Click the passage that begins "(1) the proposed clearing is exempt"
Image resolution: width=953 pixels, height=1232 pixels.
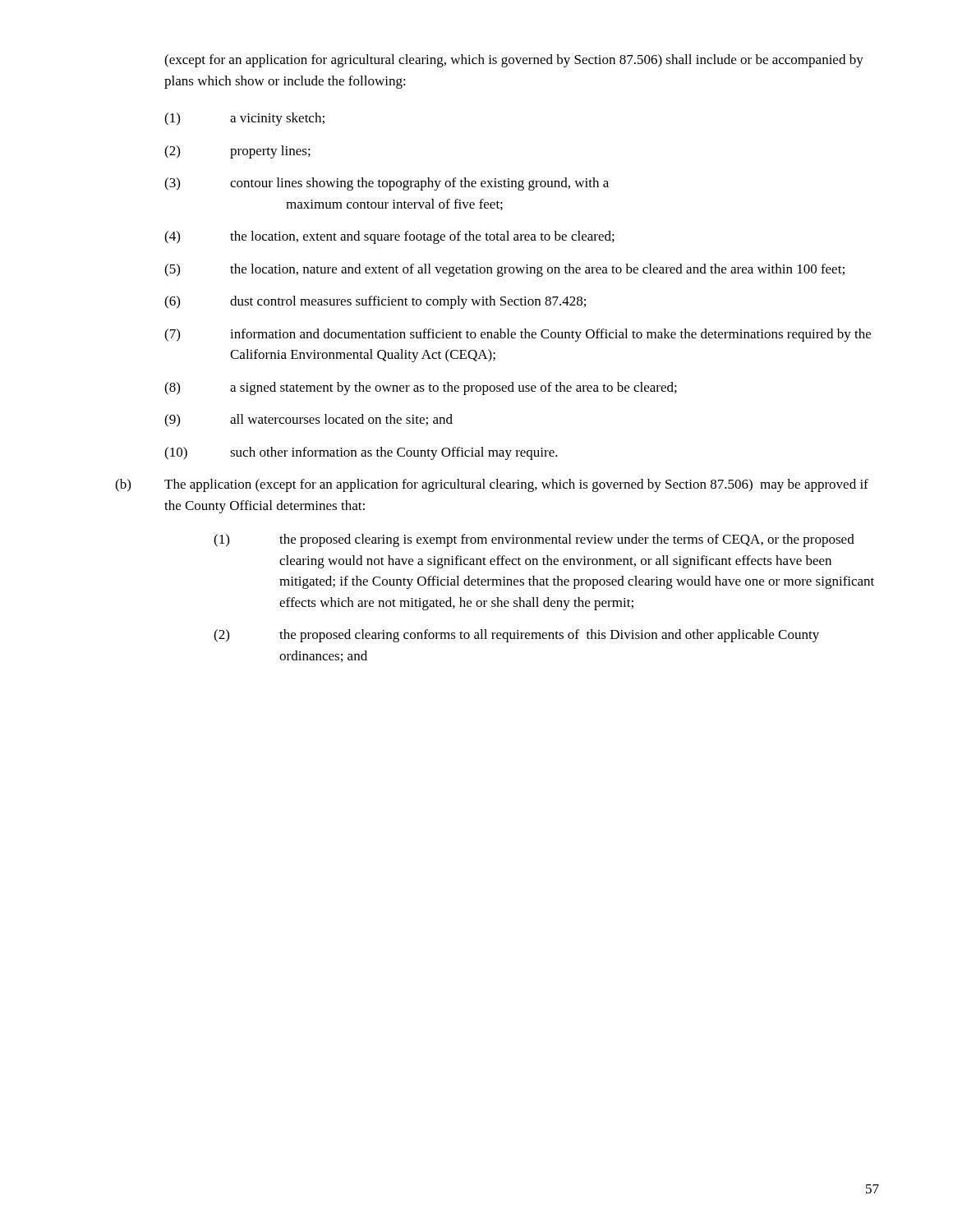tap(546, 571)
